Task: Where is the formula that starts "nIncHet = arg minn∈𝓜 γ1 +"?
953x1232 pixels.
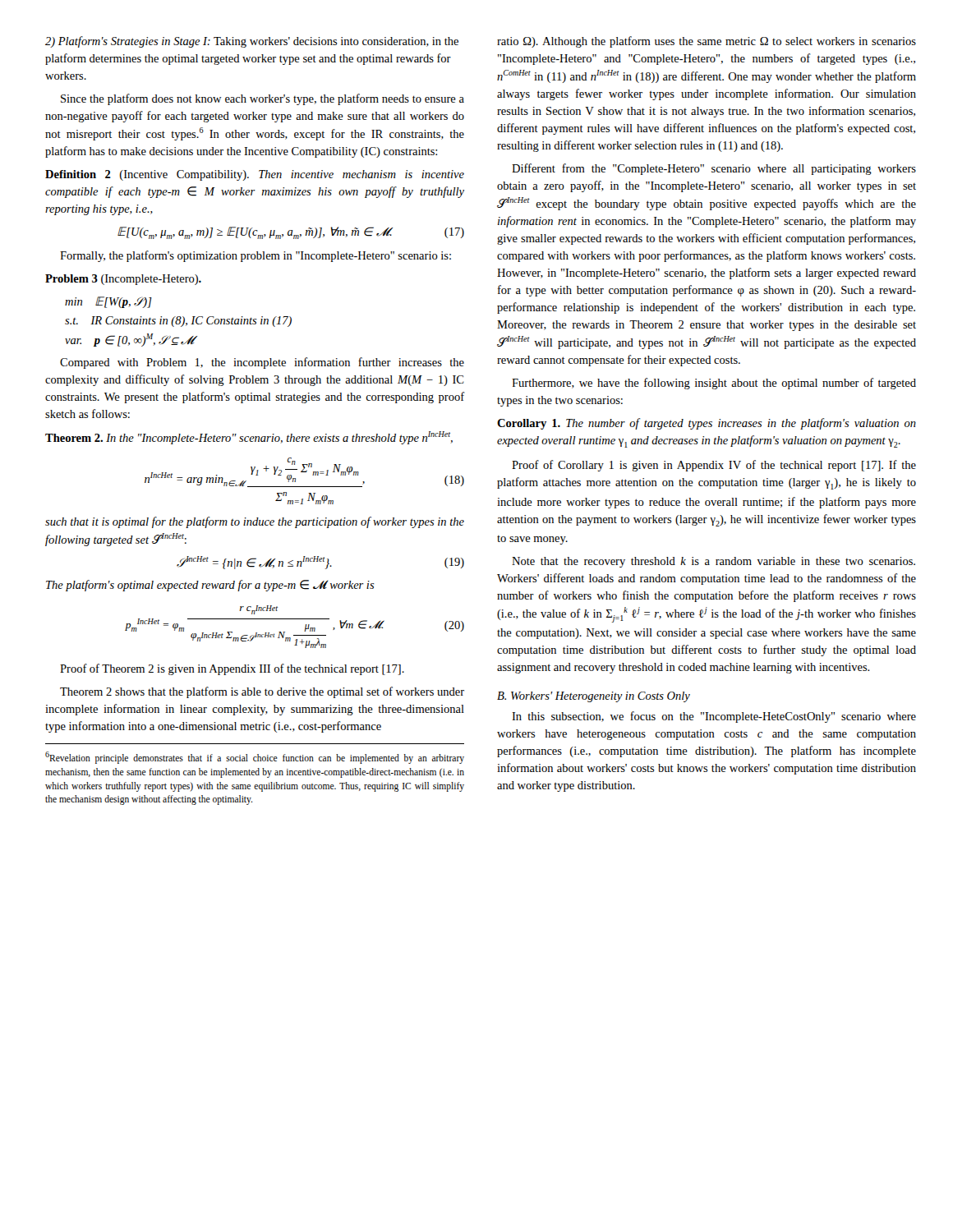Action: pos(255,480)
